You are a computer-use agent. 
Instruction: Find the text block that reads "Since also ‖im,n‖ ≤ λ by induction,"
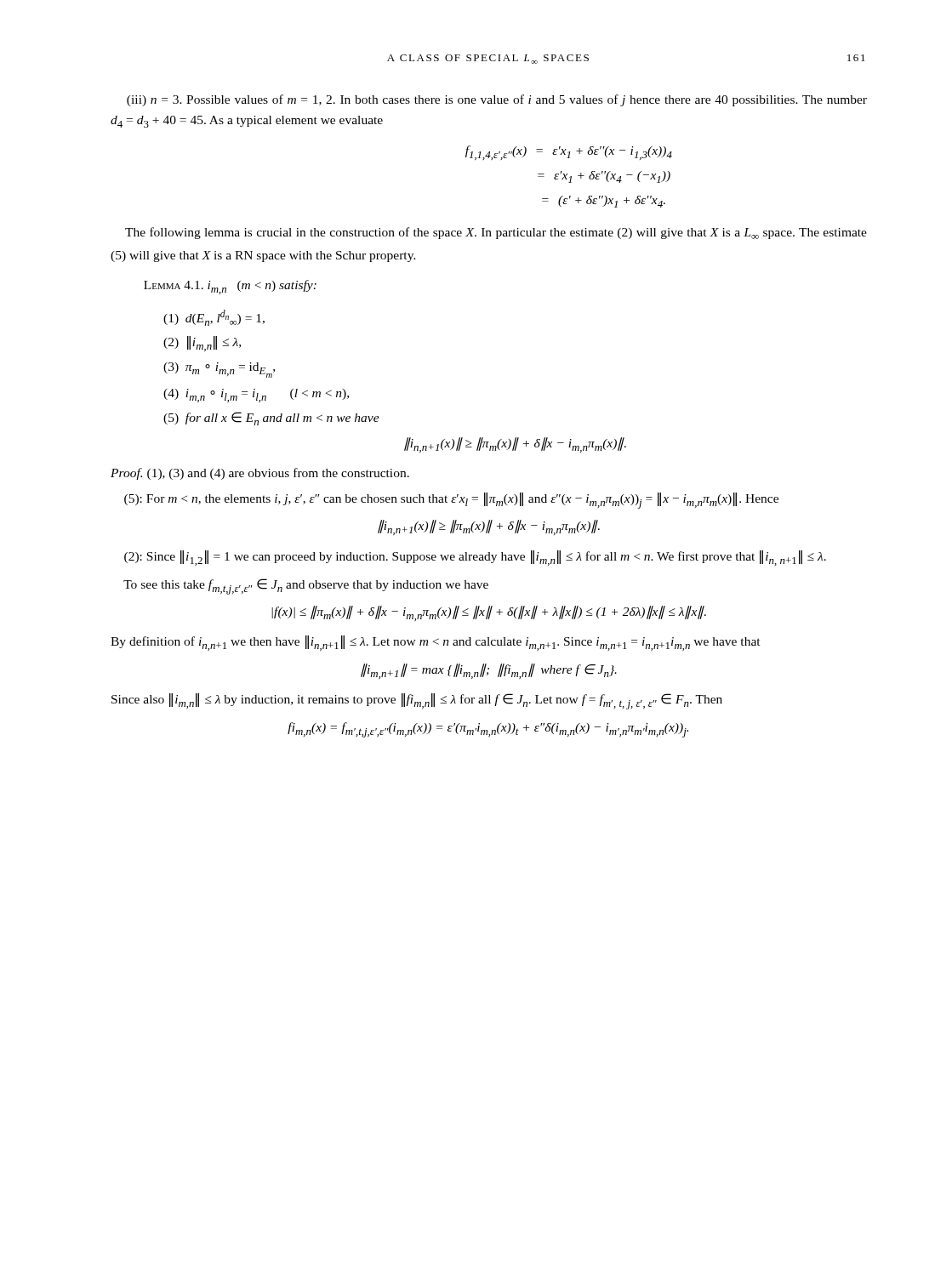[417, 701]
